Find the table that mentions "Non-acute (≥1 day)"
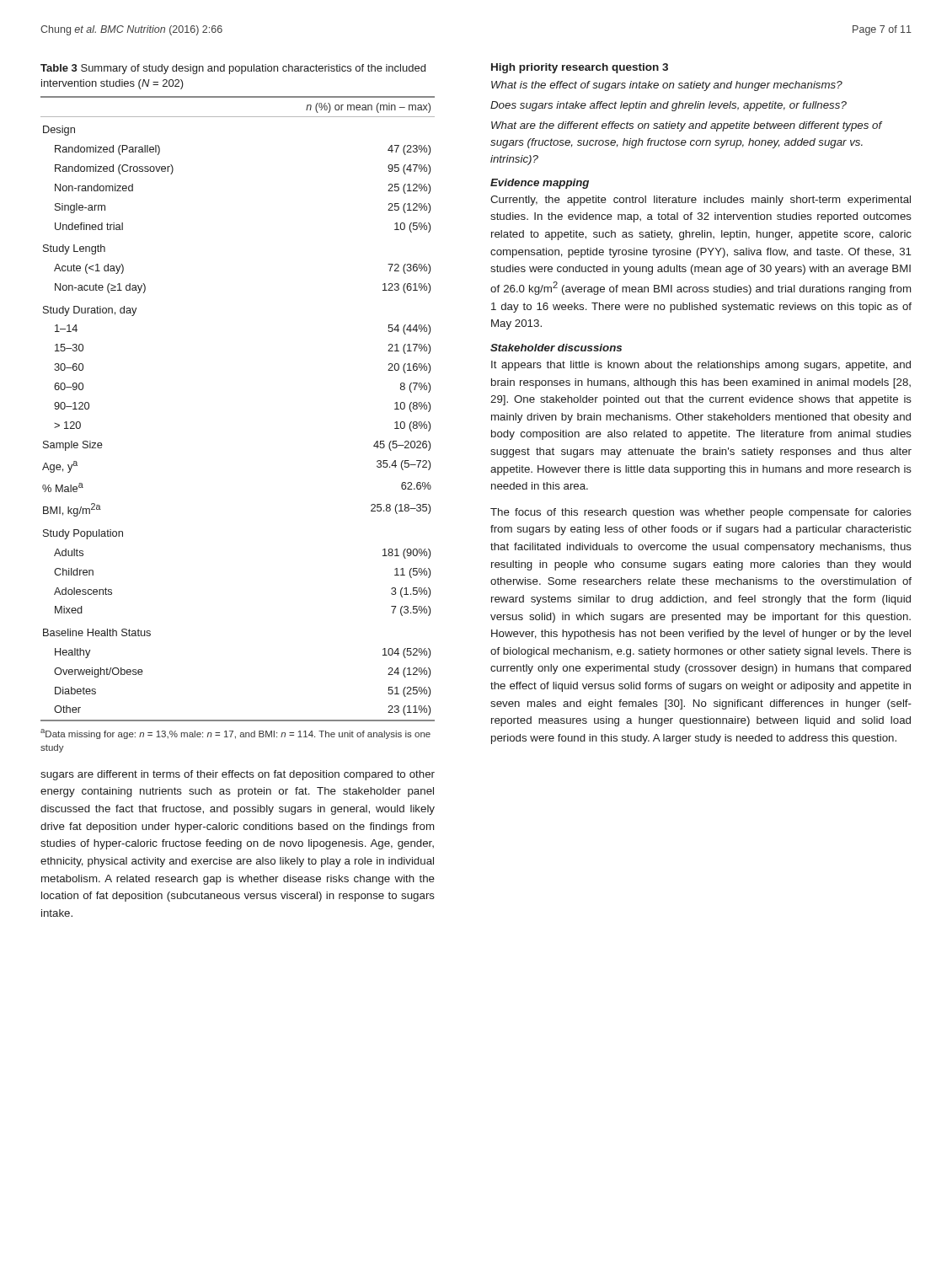This screenshot has height=1264, width=952. (x=238, y=409)
